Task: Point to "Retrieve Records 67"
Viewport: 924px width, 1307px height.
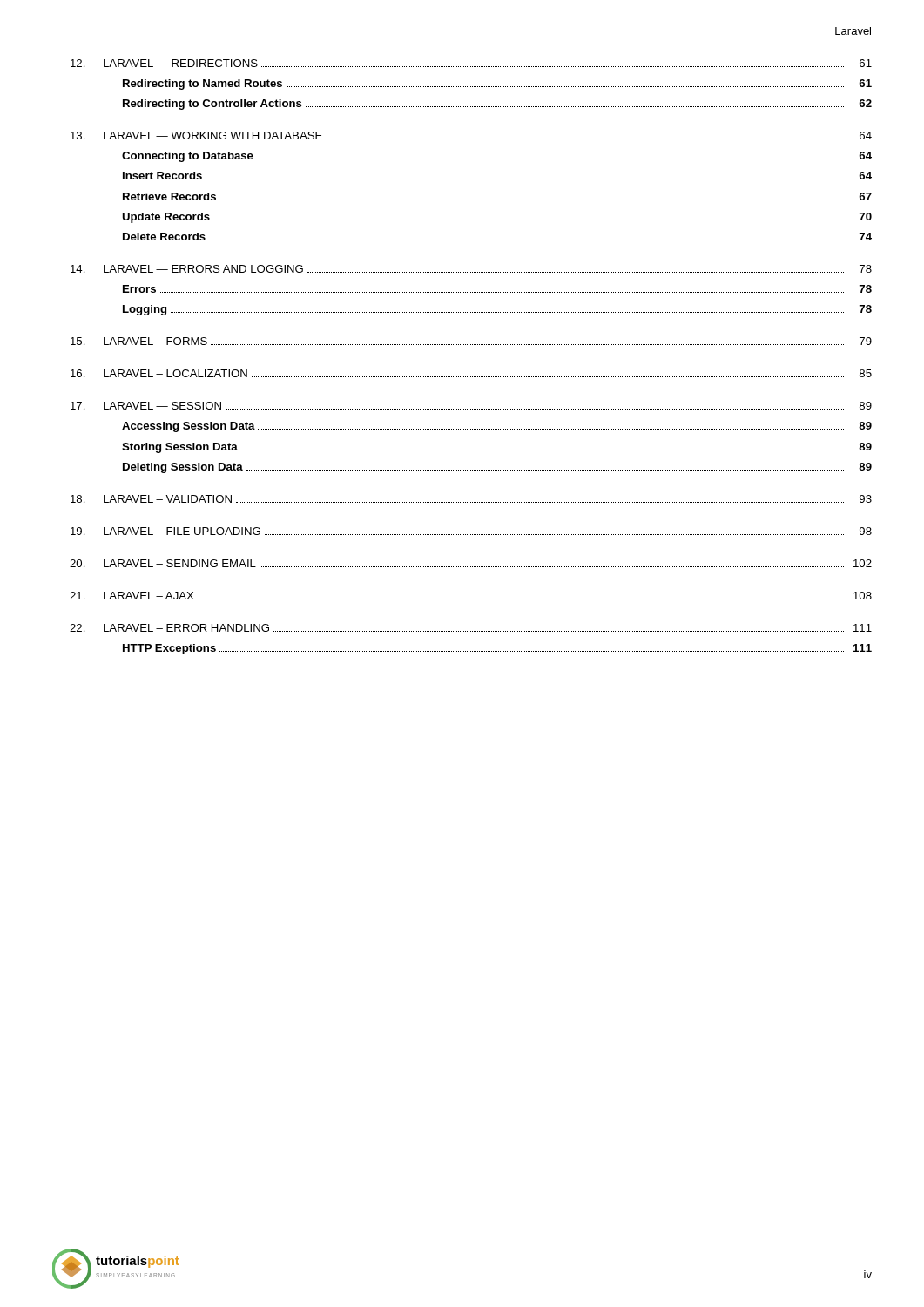Action: click(497, 196)
